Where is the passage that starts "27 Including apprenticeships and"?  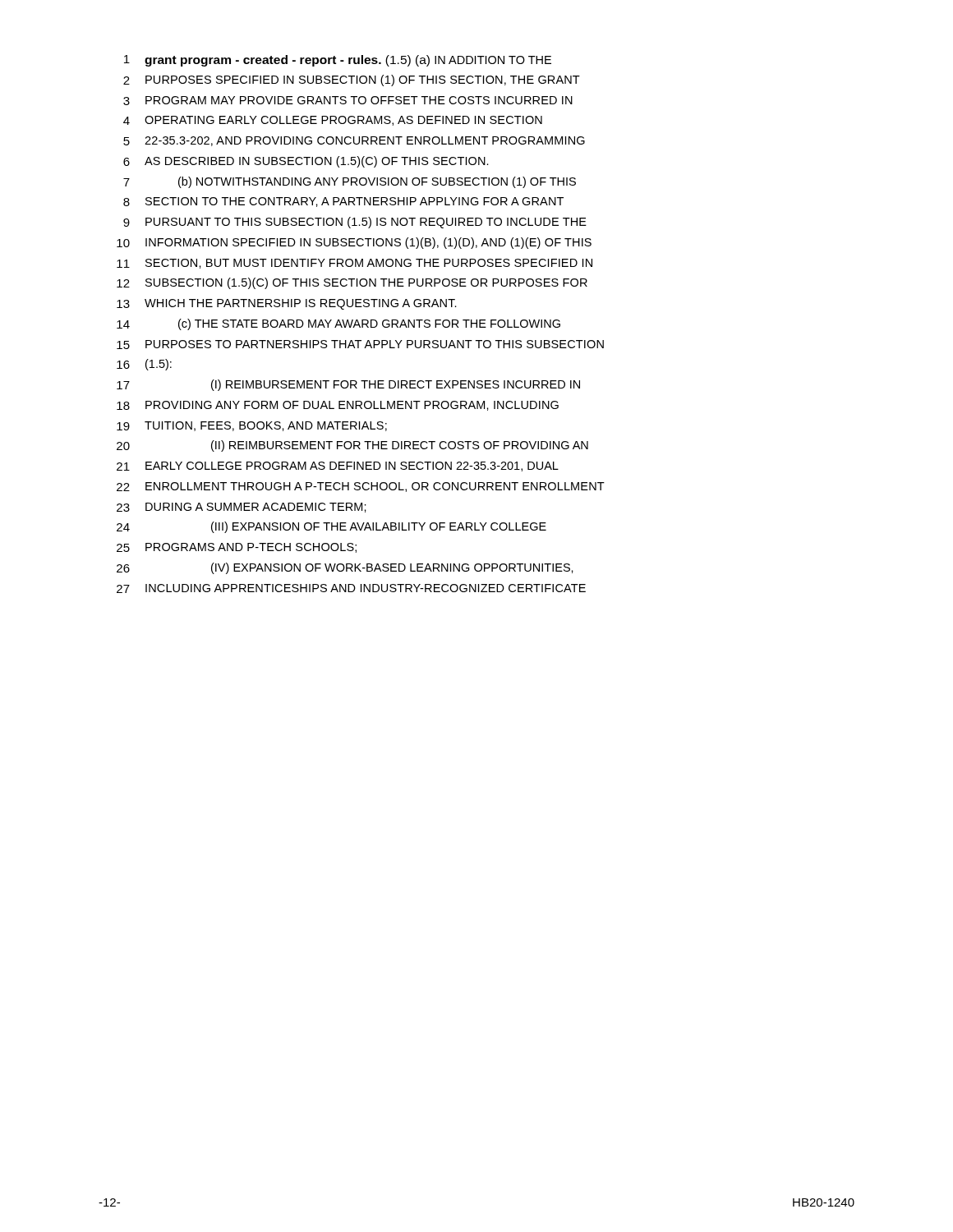(476, 589)
